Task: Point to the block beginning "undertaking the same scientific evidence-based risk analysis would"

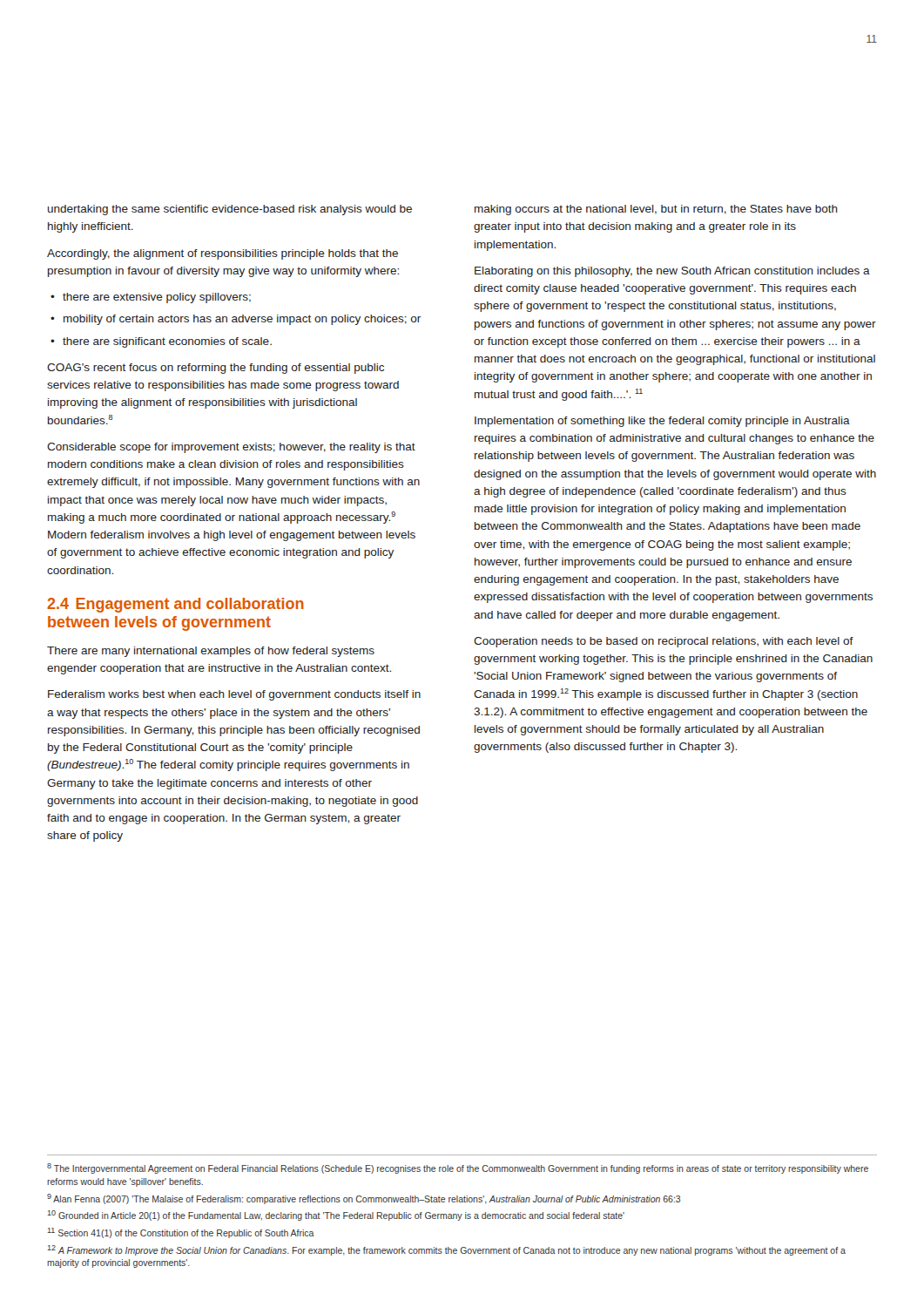Action: click(234, 218)
